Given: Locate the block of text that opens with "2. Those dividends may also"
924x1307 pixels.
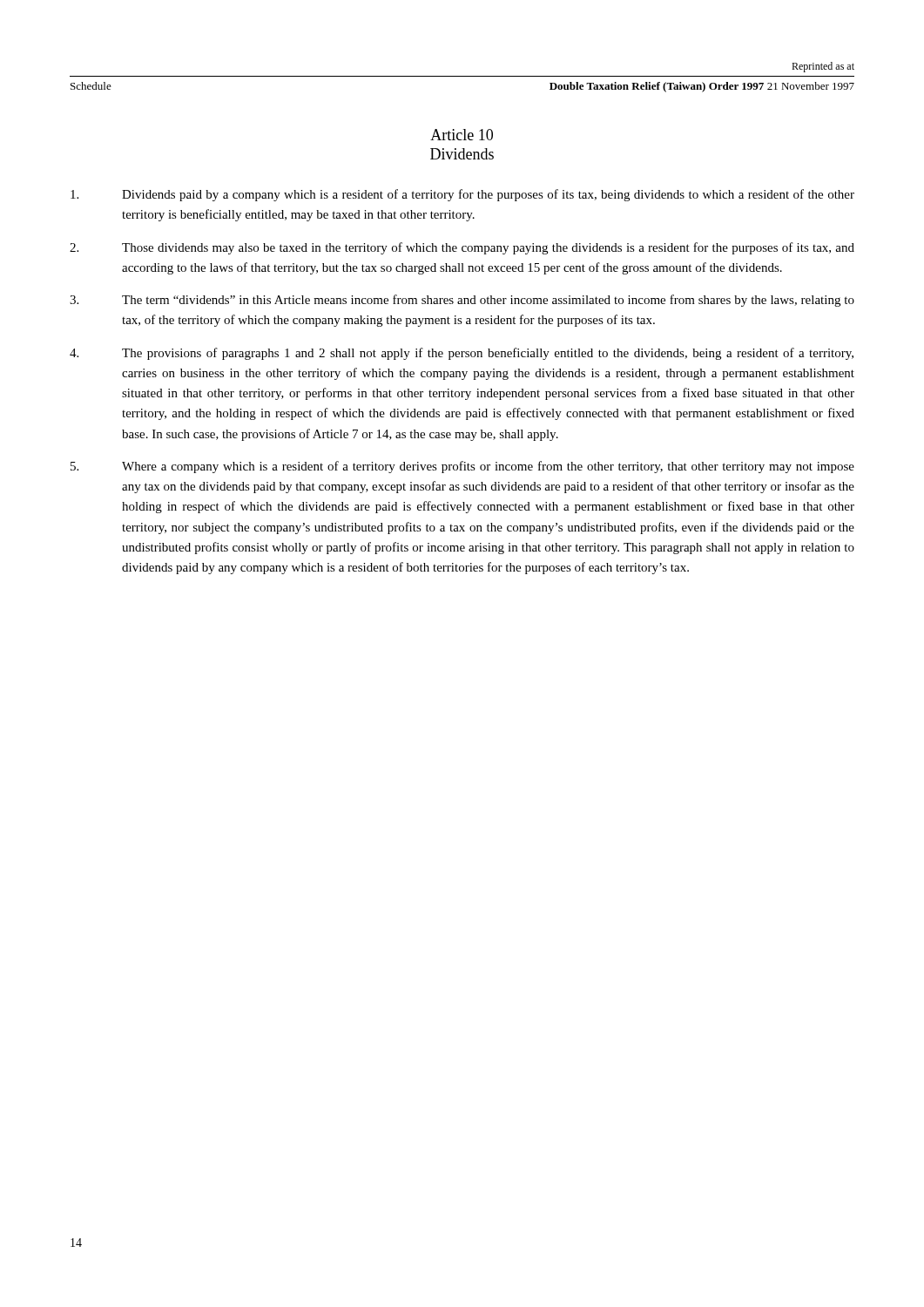Looking at the screenshot, I should tap(462, 258).
